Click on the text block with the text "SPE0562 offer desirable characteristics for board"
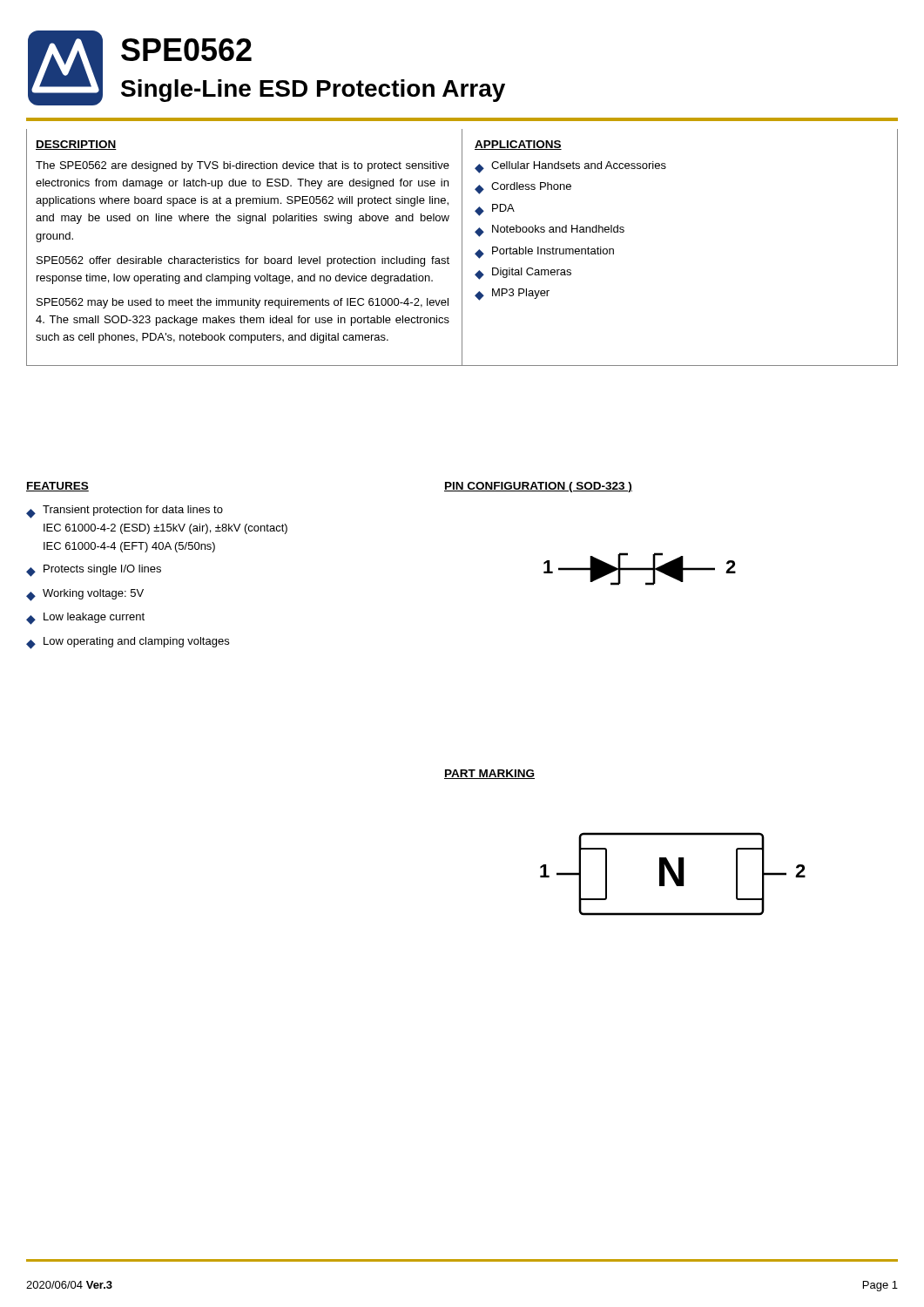This screenshot has width=924, height=1307. (243, 269)
